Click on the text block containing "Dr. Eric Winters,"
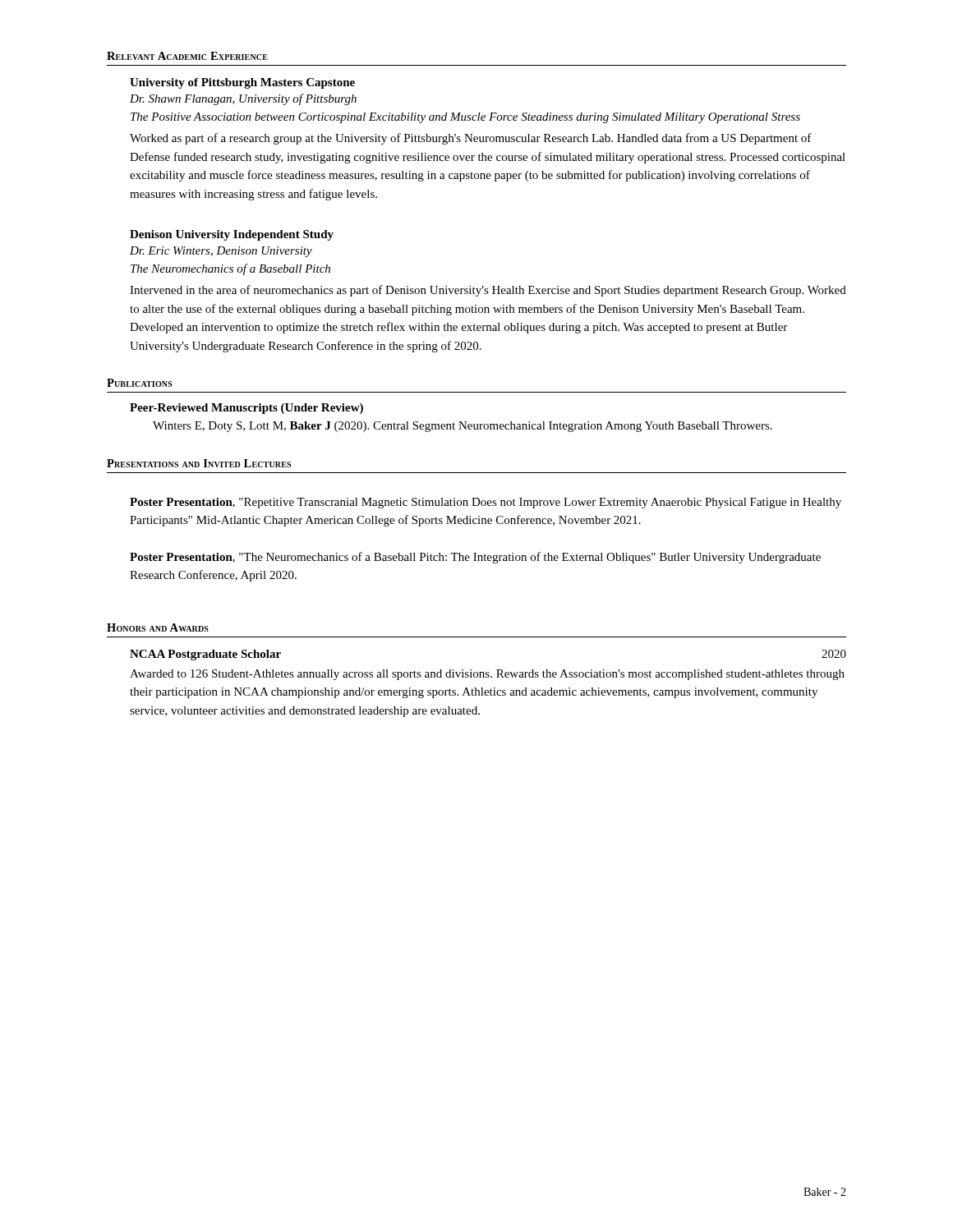The height and width of the screenshot is (1232, 953). point(221,251)
